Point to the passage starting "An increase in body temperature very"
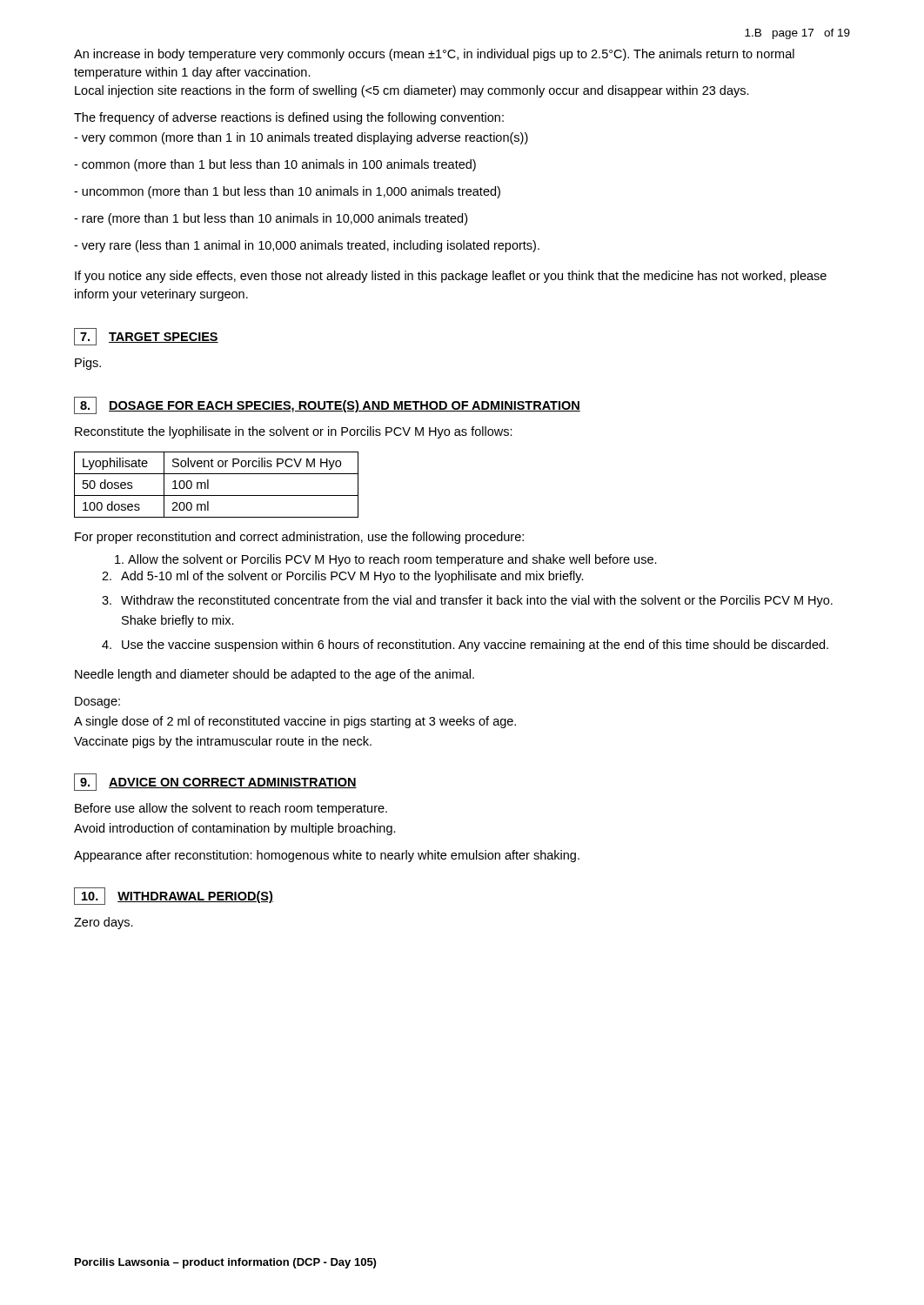This screenshot has height=1305, width=924. click(434, 55)
